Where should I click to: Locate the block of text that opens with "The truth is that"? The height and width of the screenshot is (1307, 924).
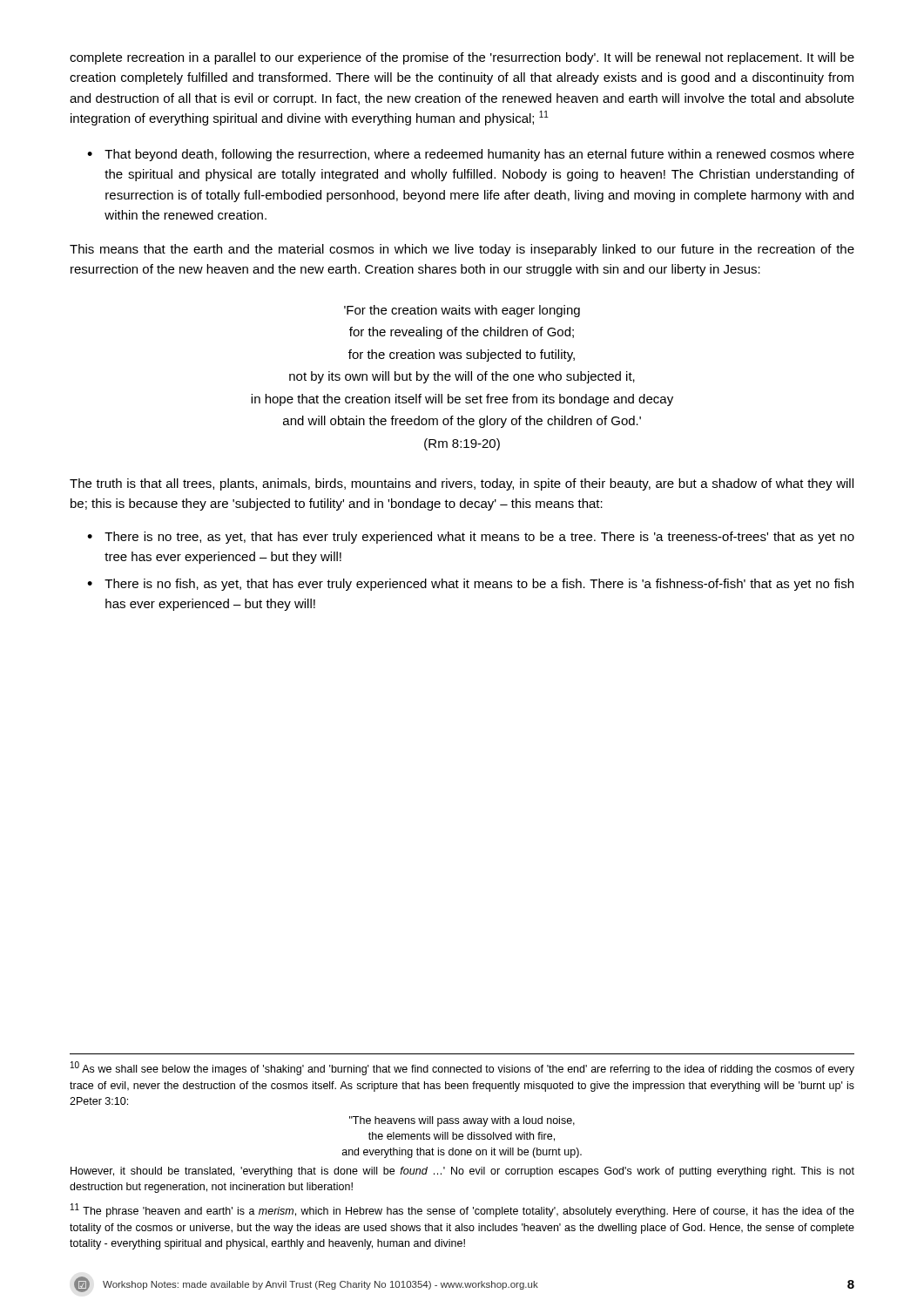[462, 493]
